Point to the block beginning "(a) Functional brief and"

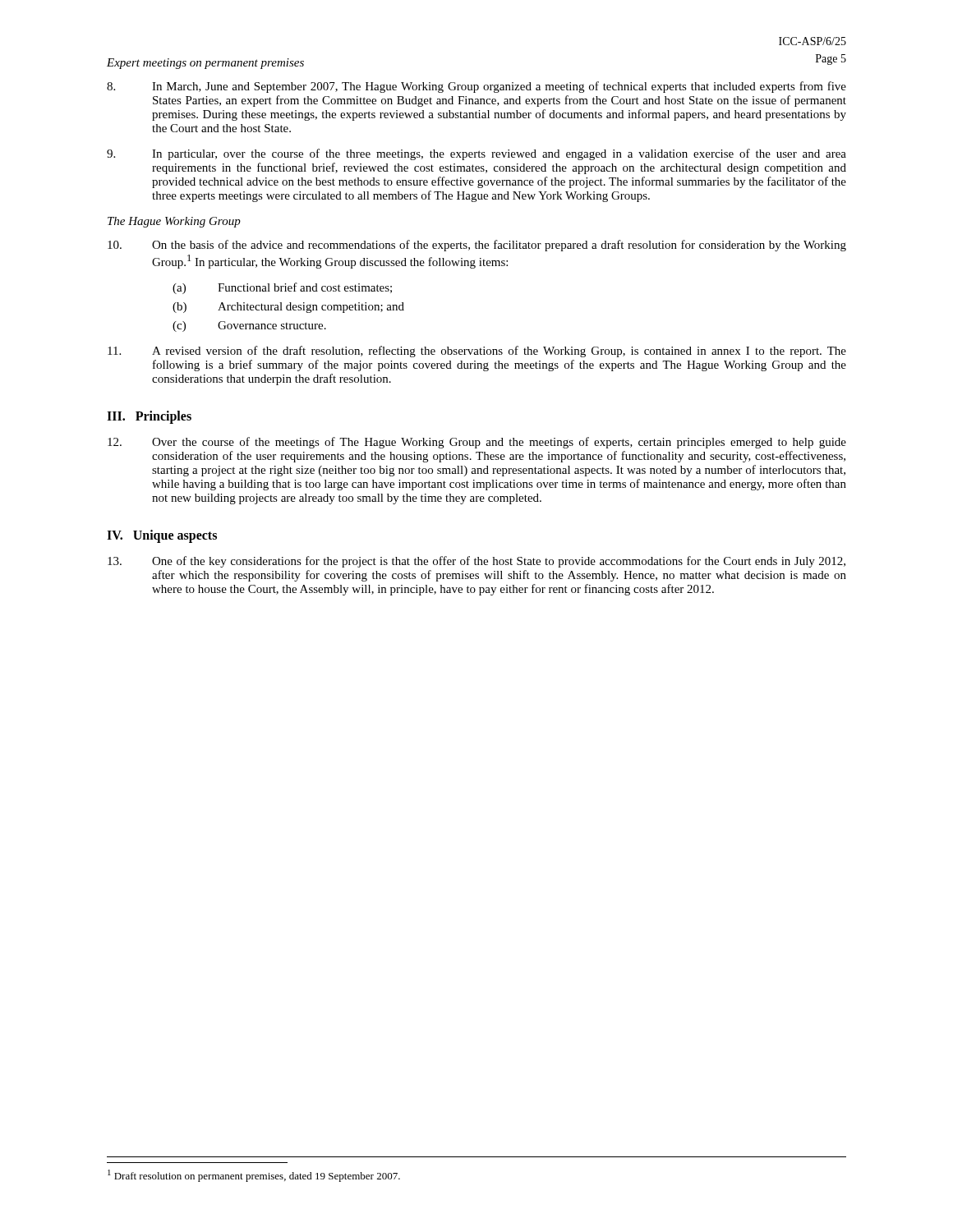coord(282,288)
